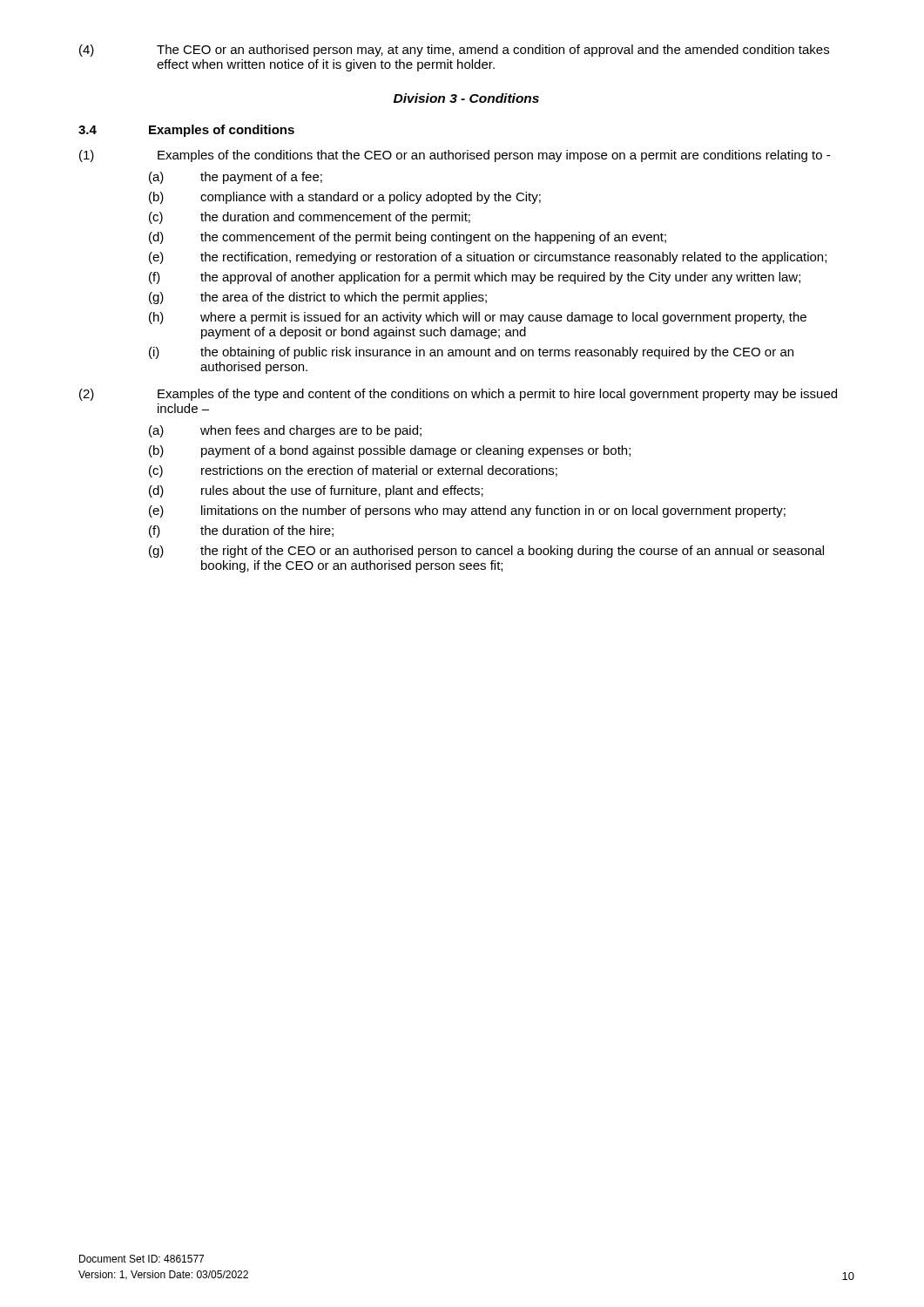Viewport: 924px width, 1307px height.
Task: Select the list item with the text "(g) the area of the district to which"
Action: 318,298
